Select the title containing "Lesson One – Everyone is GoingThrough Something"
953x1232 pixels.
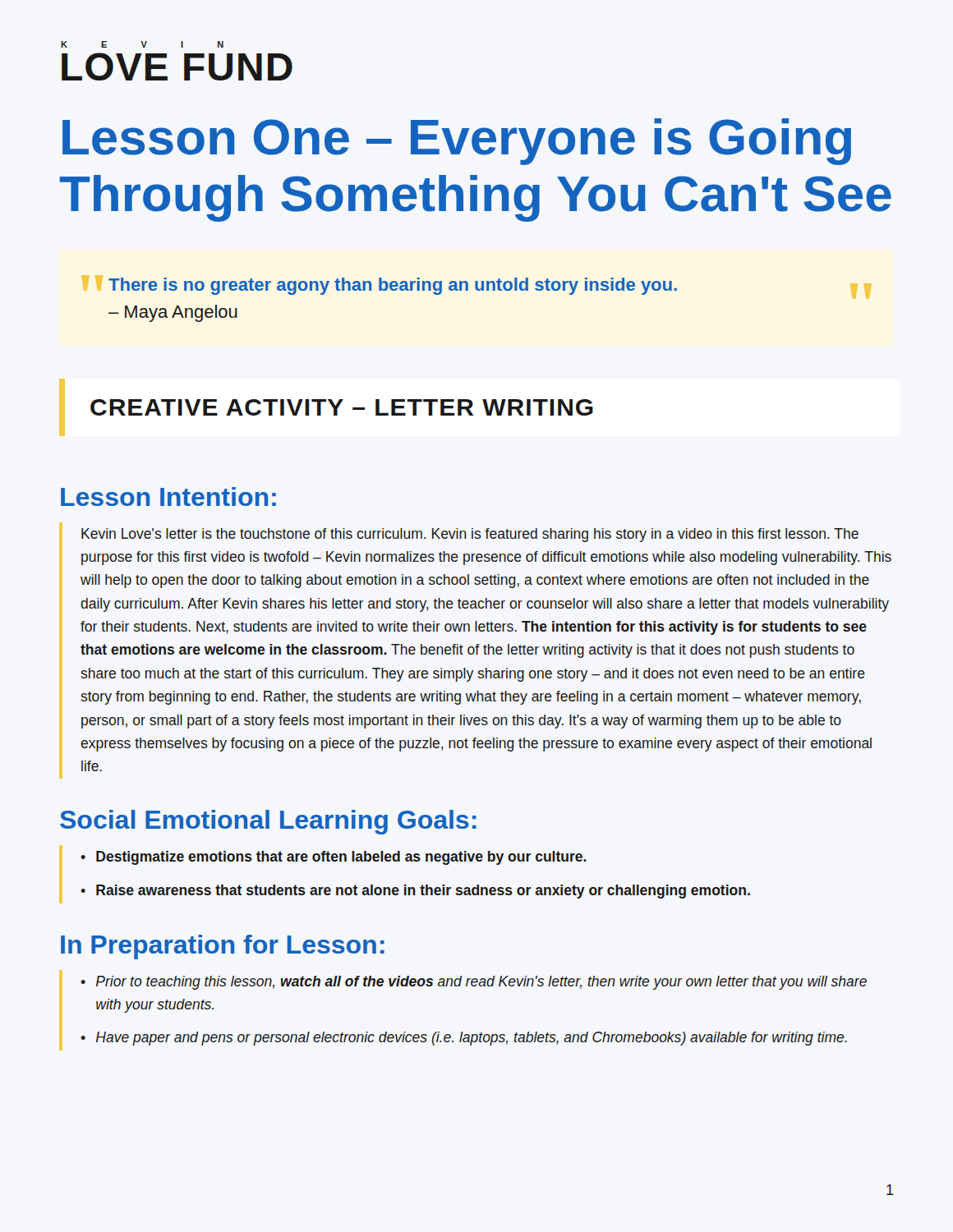476,165
